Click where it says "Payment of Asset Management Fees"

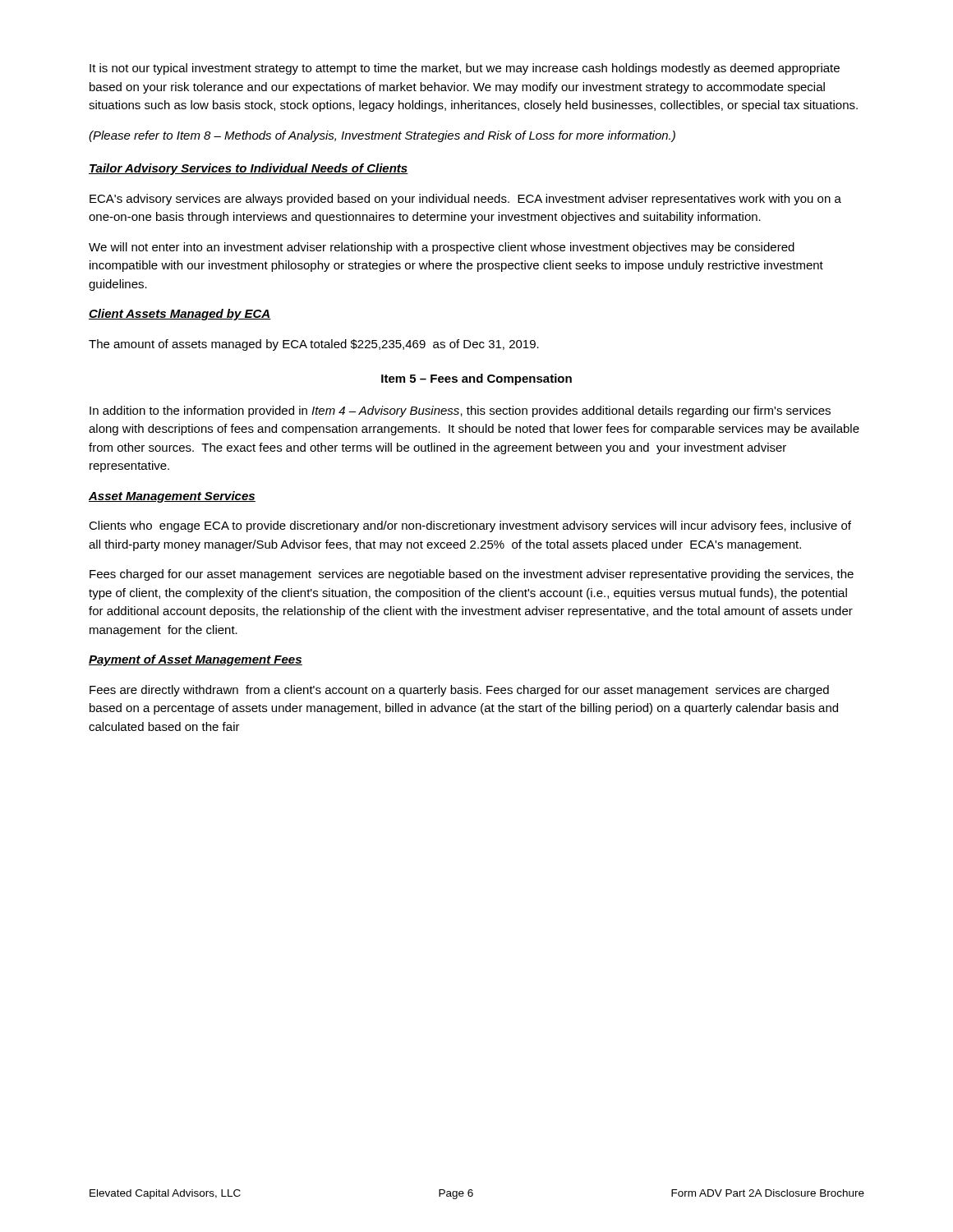click(196, 660)
